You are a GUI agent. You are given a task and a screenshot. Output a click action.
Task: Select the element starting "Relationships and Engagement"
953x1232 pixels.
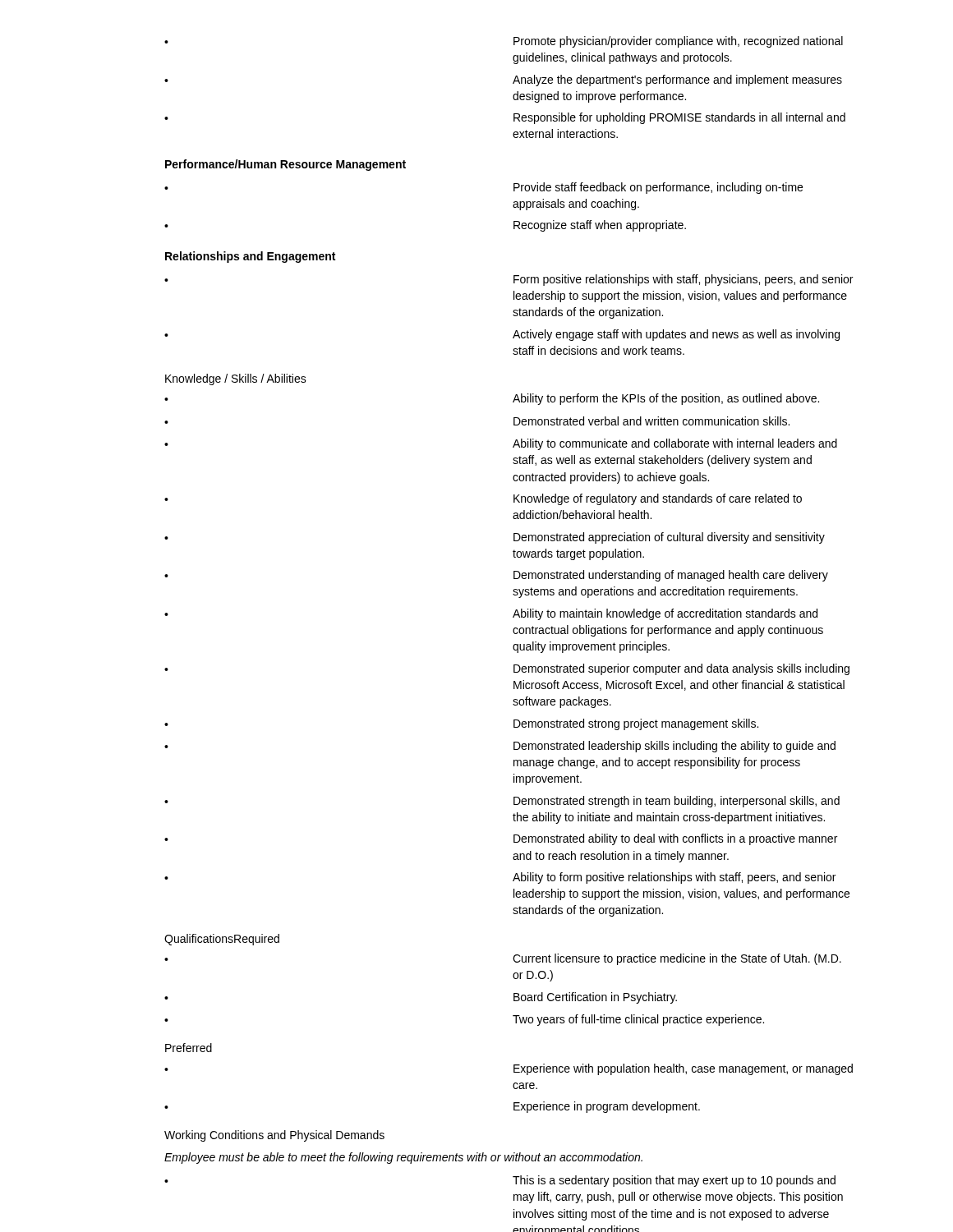pos(250,256)
